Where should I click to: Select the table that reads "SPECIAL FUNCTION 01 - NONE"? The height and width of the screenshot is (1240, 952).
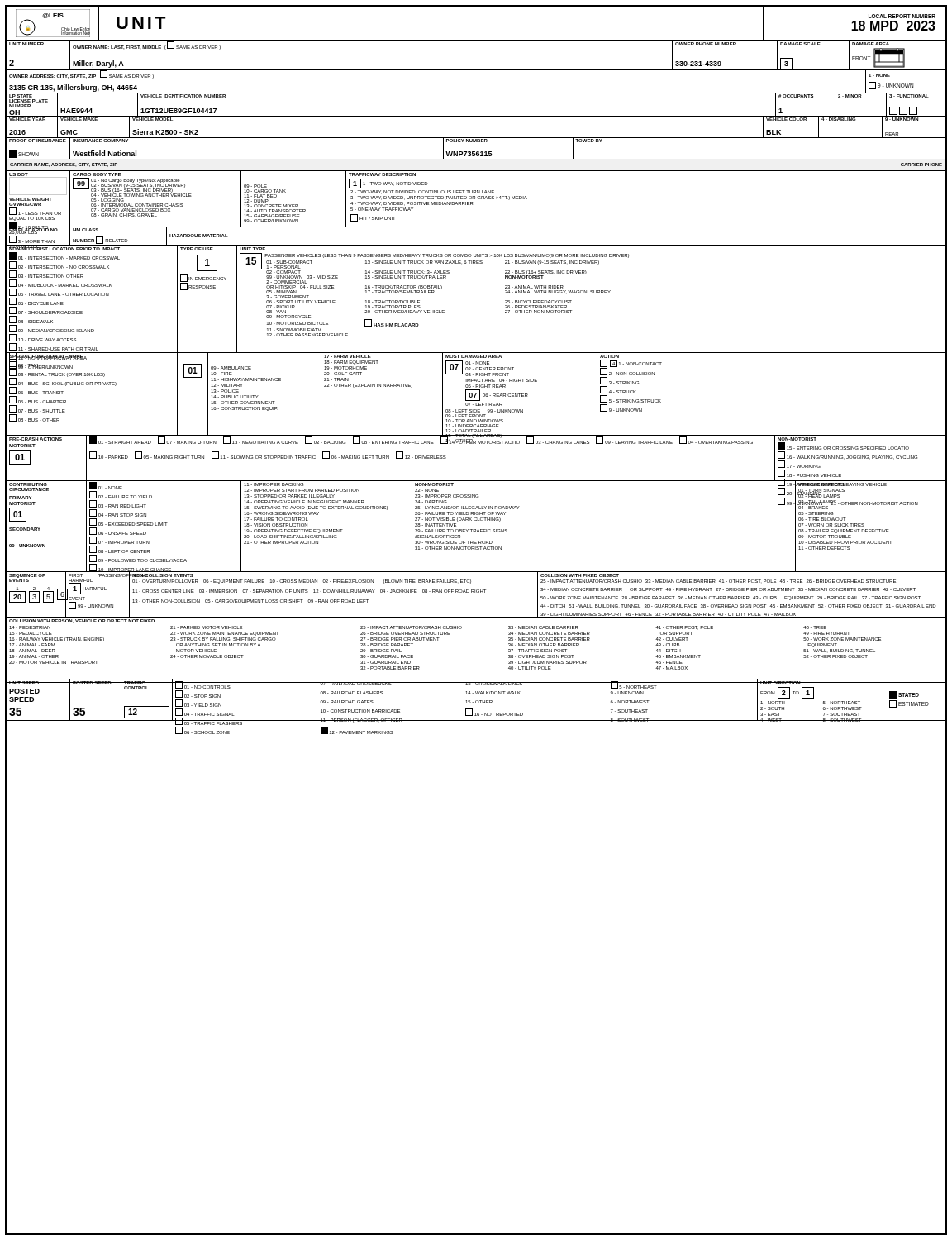click(476, 394)
